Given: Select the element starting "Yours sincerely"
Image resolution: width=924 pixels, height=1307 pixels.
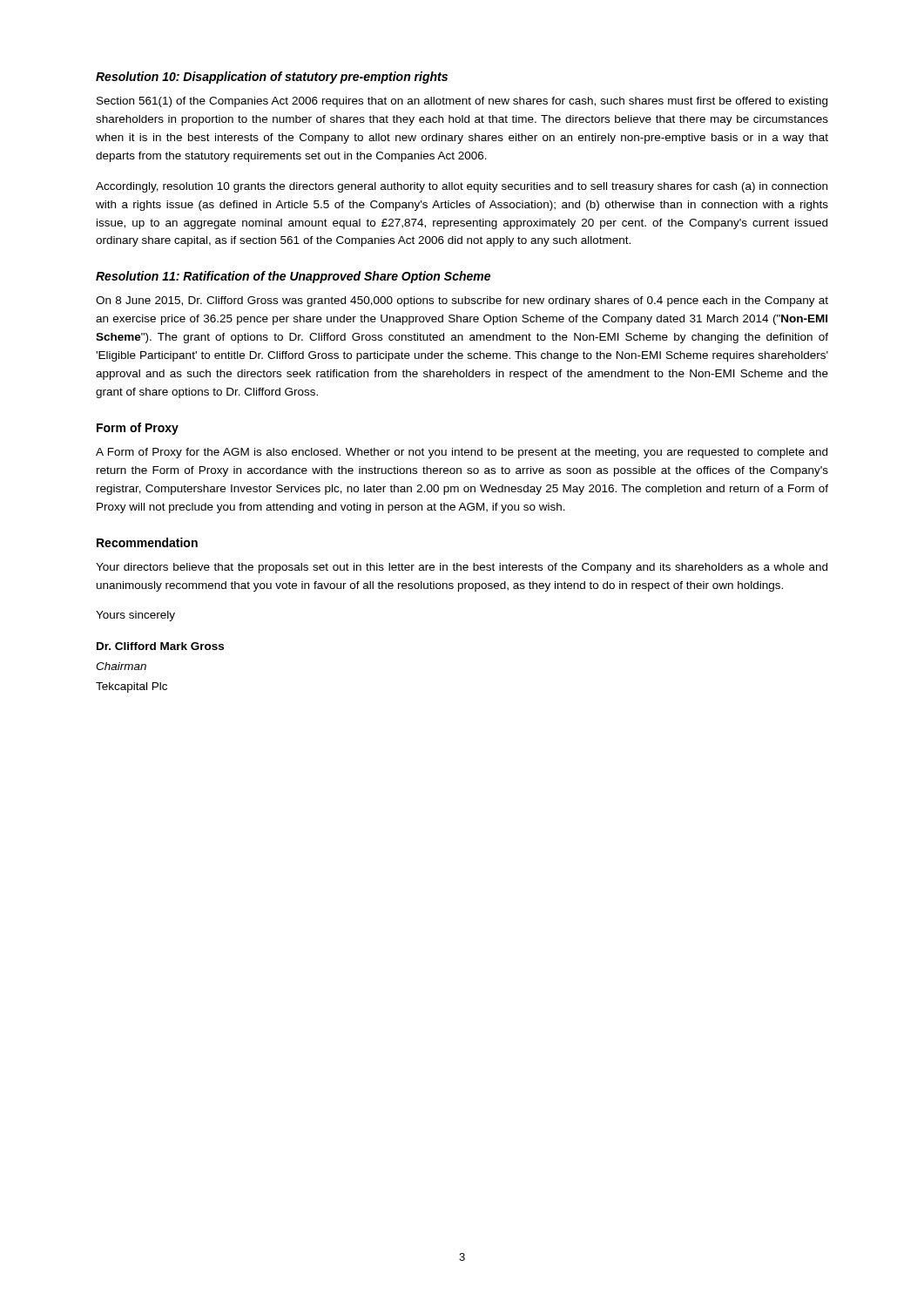Looking at the screenshot, I should pos(135,615).
